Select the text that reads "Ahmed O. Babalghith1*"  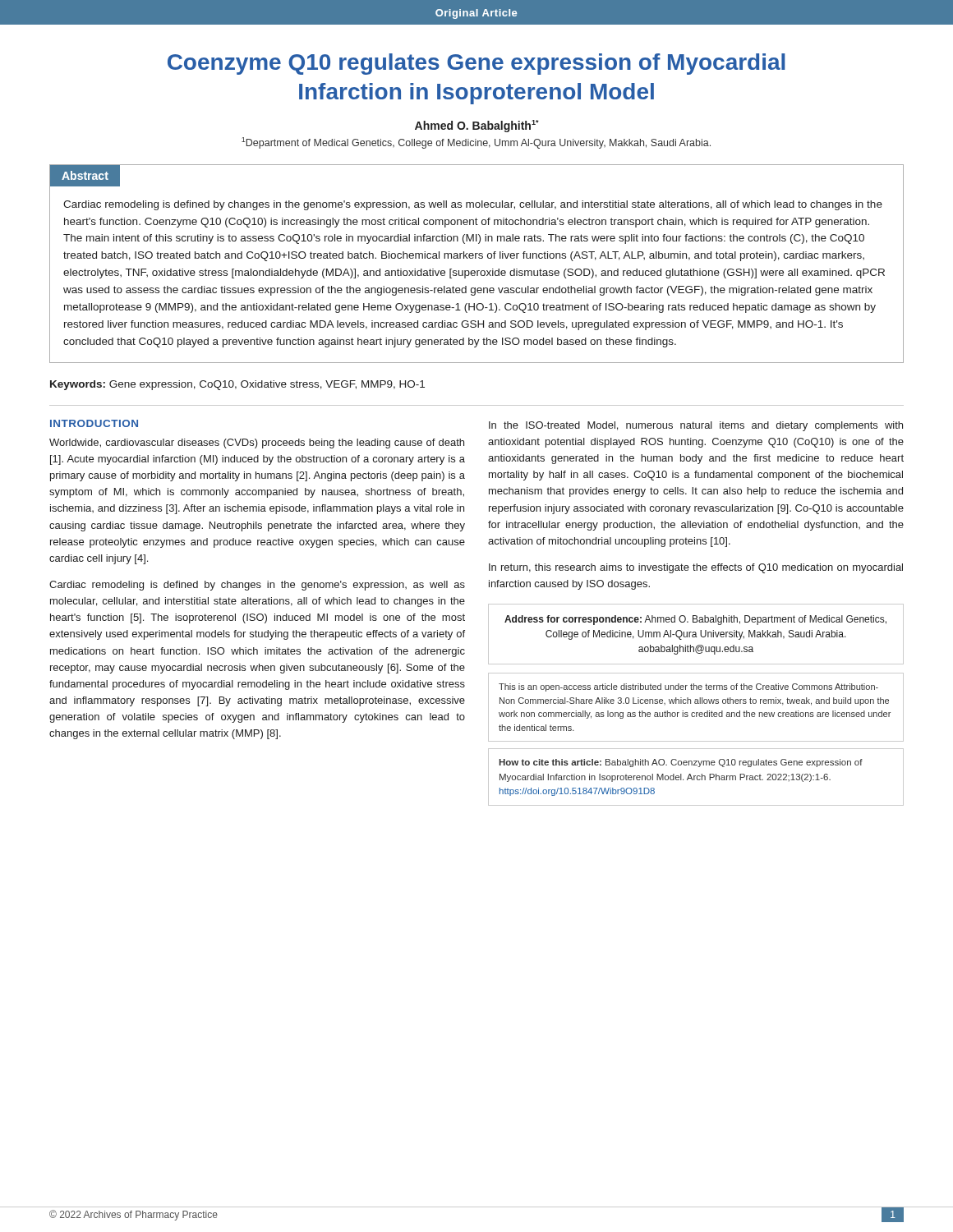tap(476, 126)
